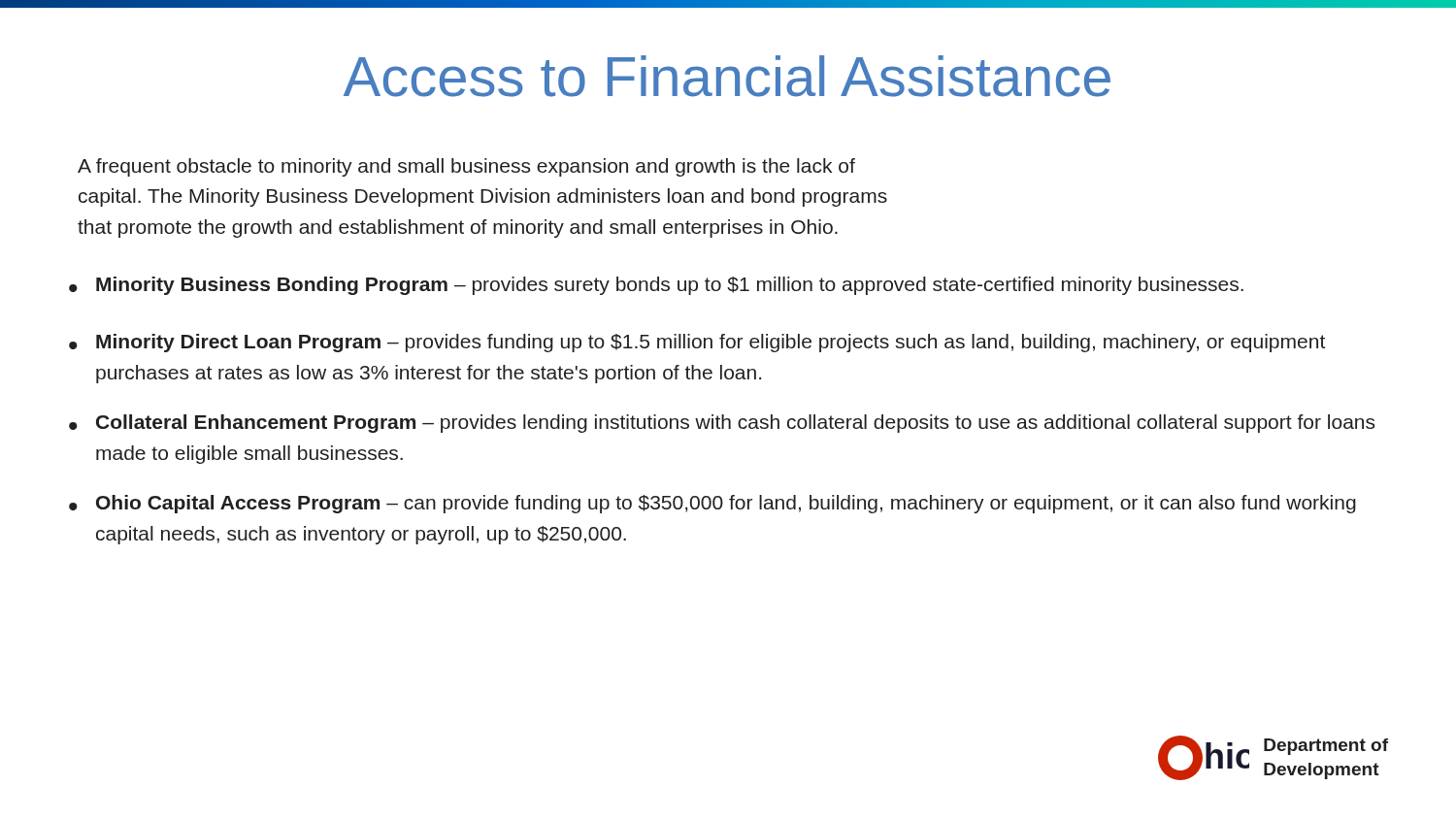
Task: Locate the block of text that opens with "A frequent obstacle to minority and"
Action: pos(483,196)
